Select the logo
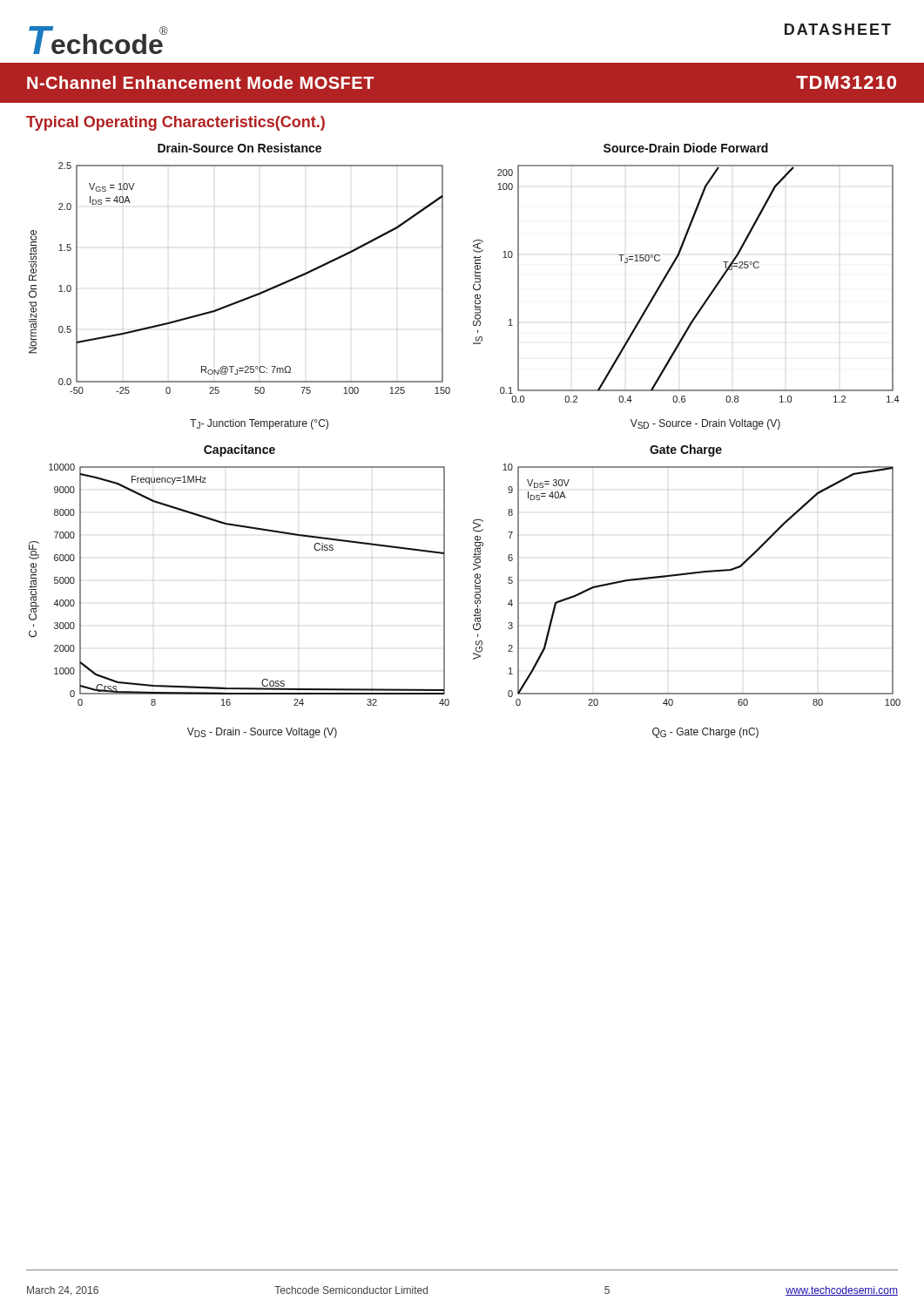Viewport: 924px width, 1307px height. click(105, 41)
